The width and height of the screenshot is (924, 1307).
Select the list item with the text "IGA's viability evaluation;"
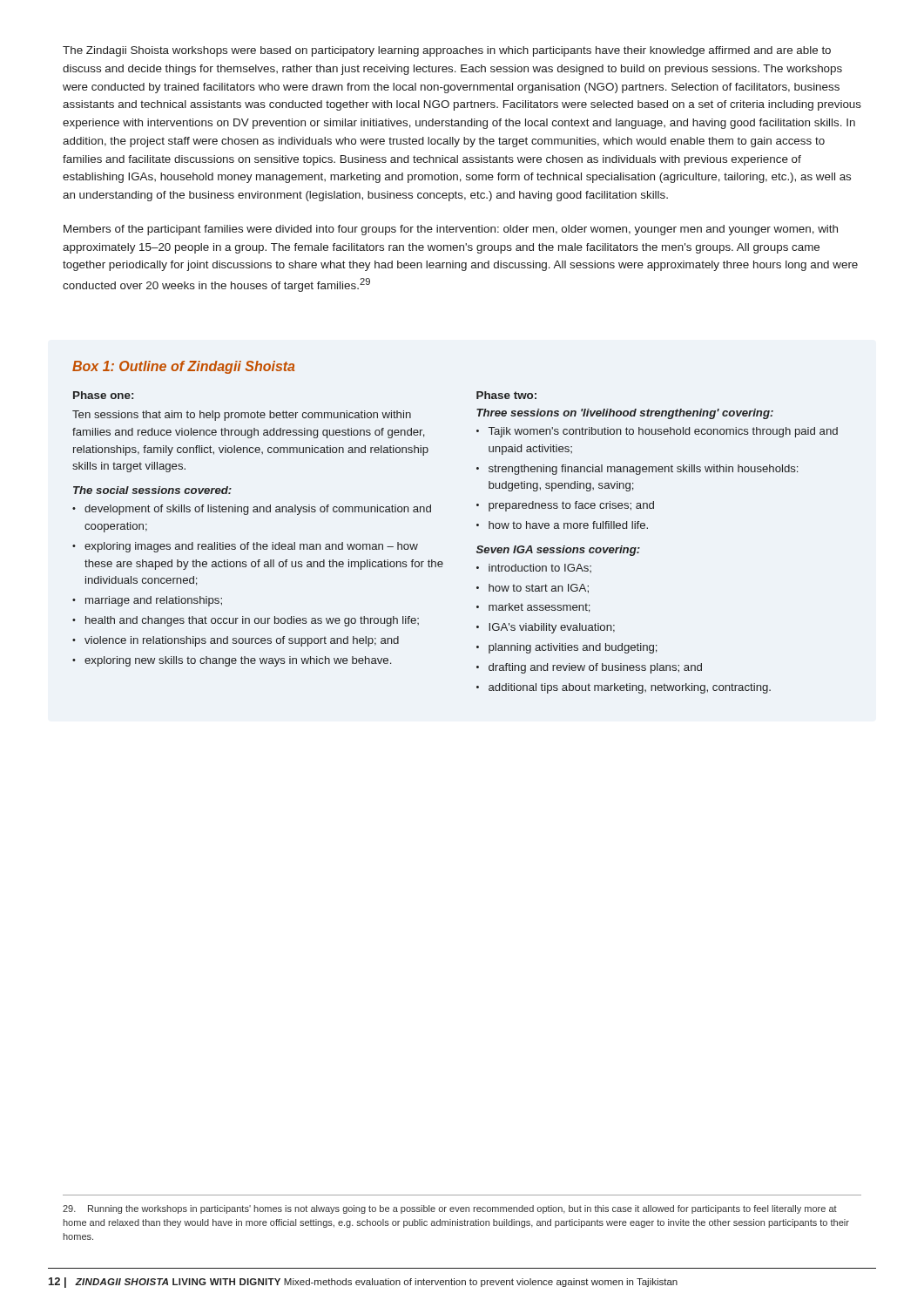click(552, 627)
